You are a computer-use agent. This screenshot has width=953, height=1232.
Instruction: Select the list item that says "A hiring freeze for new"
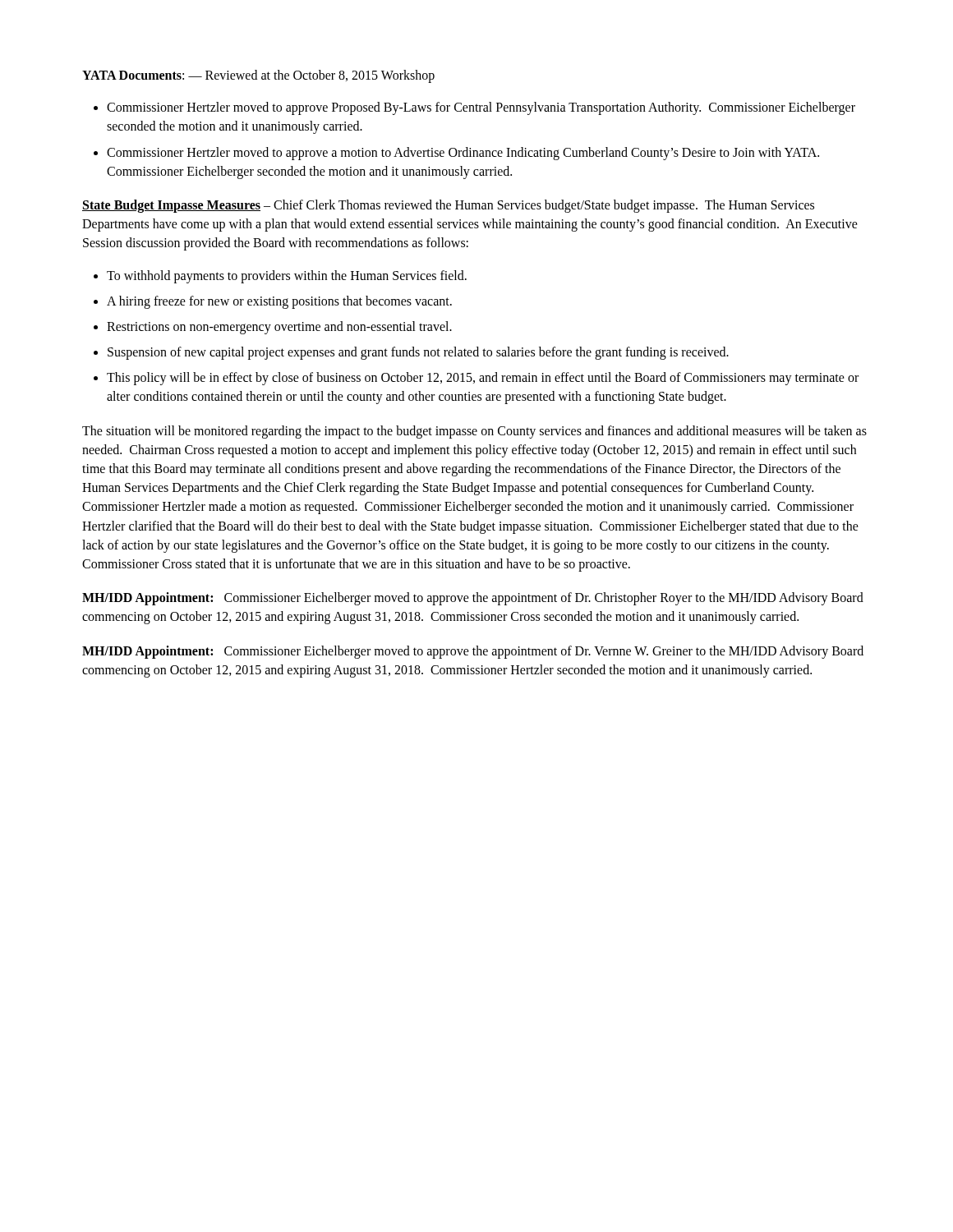pos(279,302)
